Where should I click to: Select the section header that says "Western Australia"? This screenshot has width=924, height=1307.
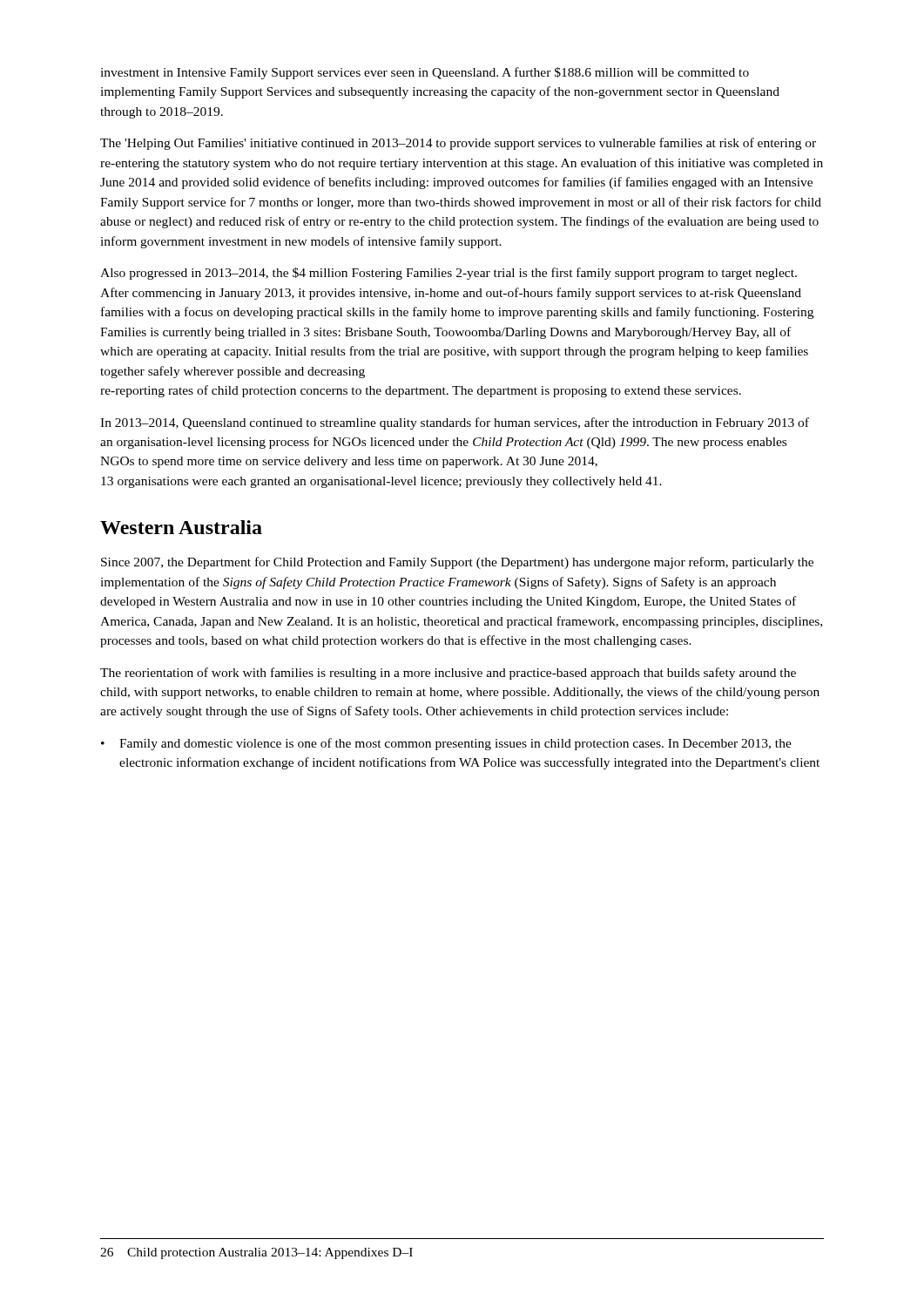(x=181, y=527)
